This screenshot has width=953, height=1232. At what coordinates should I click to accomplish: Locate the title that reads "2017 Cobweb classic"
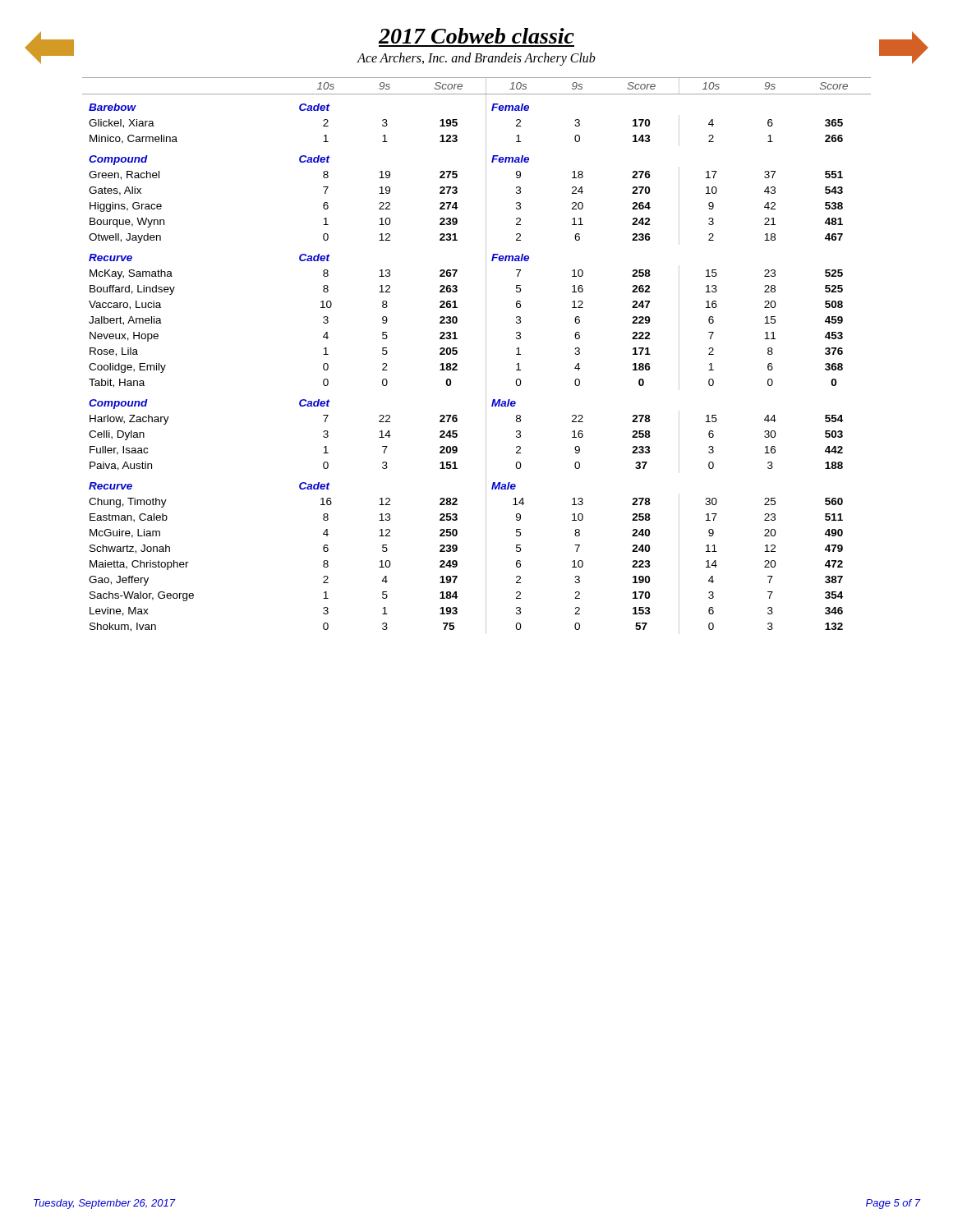pos(476,36)
